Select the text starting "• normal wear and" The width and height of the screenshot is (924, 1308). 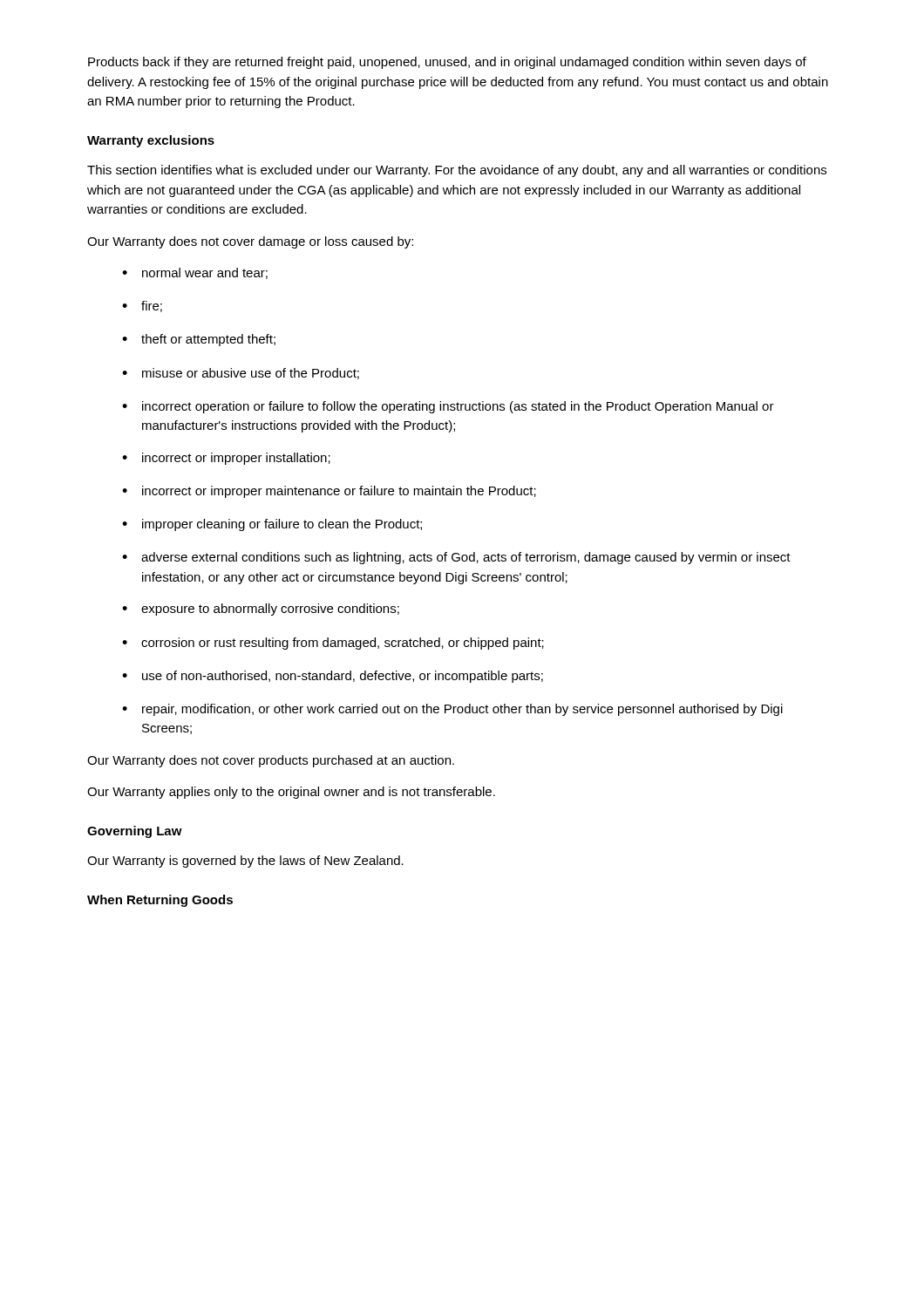point(195,273)
